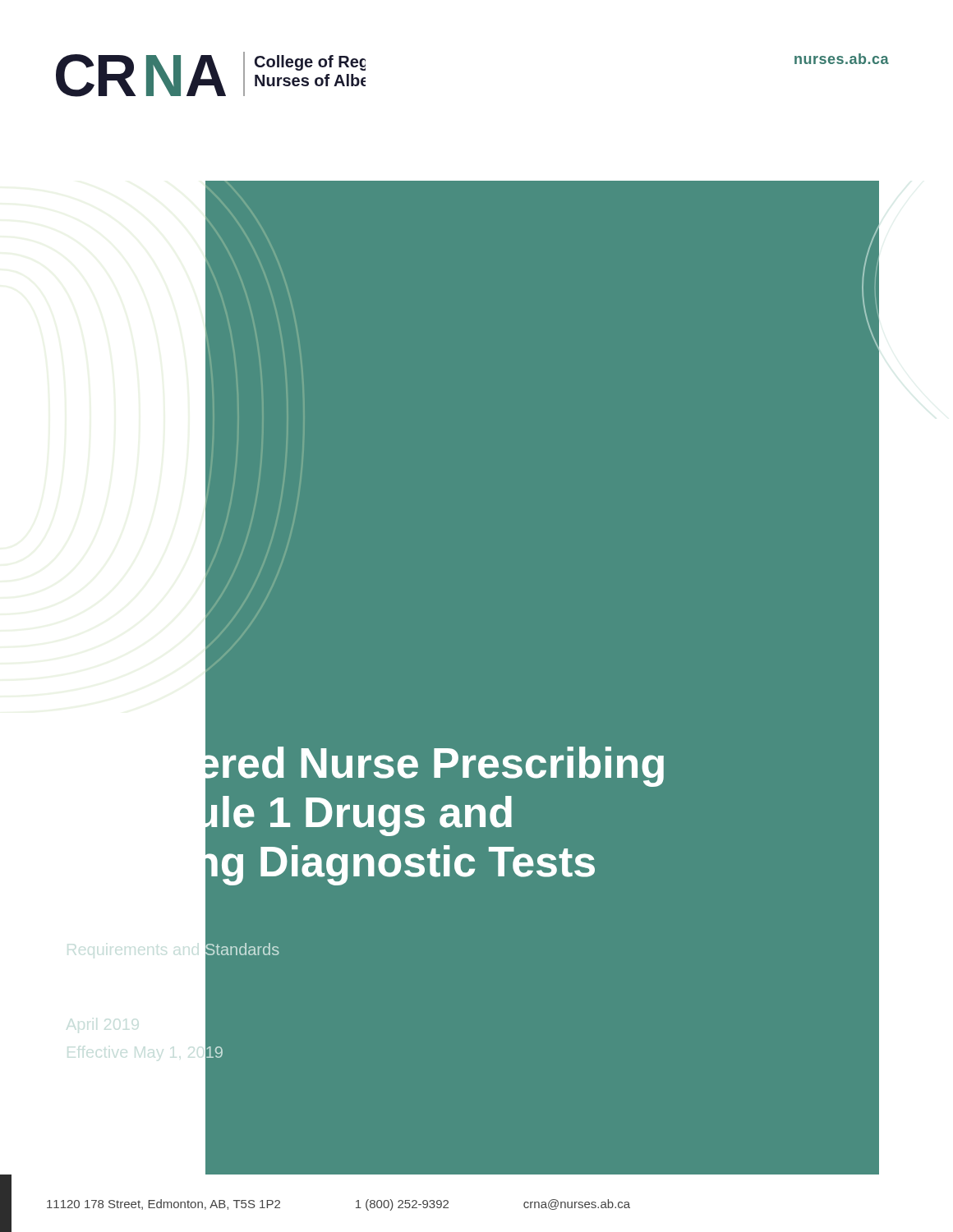Viewport: 953px width, 1232px height.
Task: Find the text that reads "Requirements and Standards"
Action: tap(243, 949)
